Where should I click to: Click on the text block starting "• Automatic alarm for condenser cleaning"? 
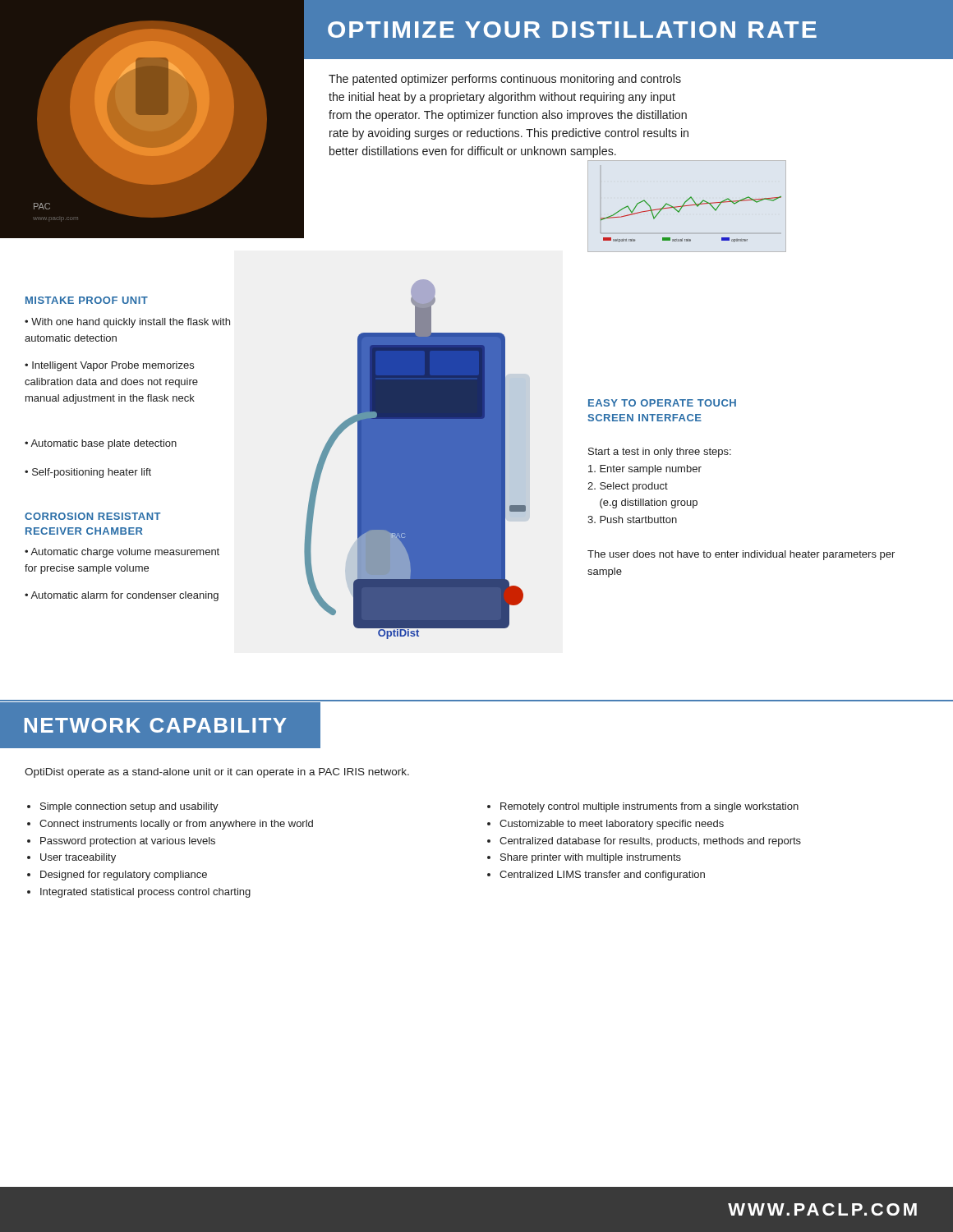(122, 595)
